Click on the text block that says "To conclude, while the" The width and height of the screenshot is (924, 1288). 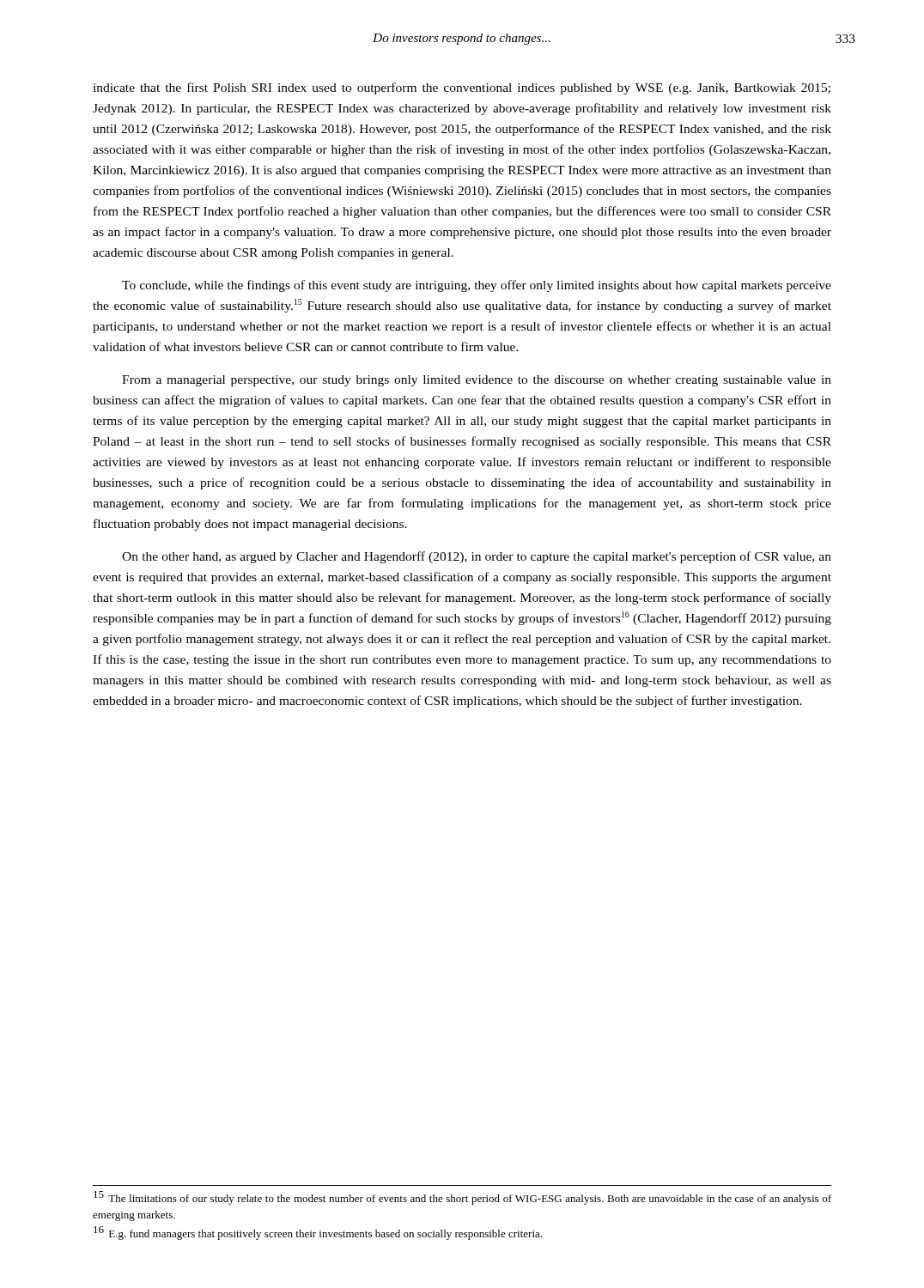(462, 316)
